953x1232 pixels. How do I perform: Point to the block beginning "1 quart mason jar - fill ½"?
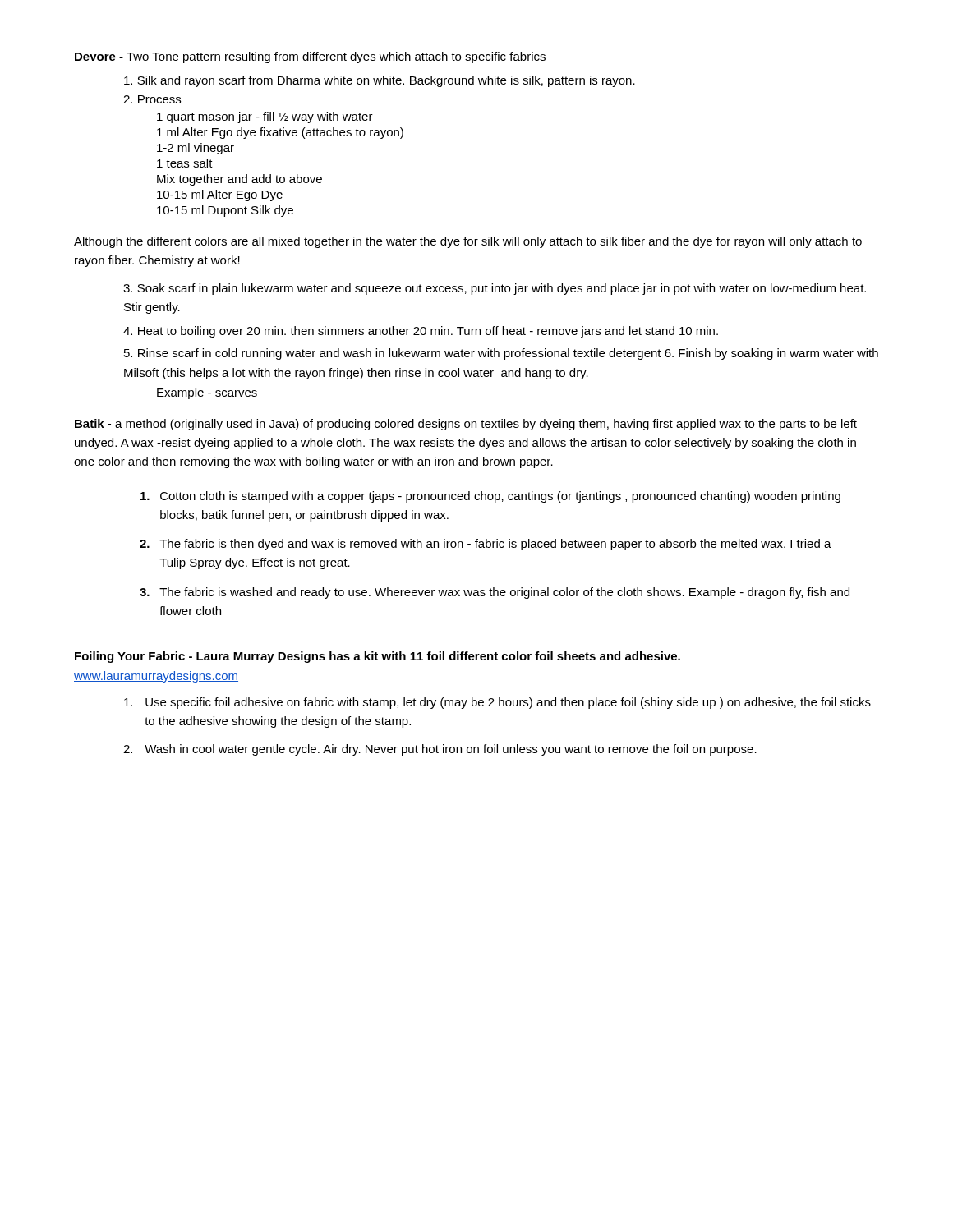tap(264, 116)
